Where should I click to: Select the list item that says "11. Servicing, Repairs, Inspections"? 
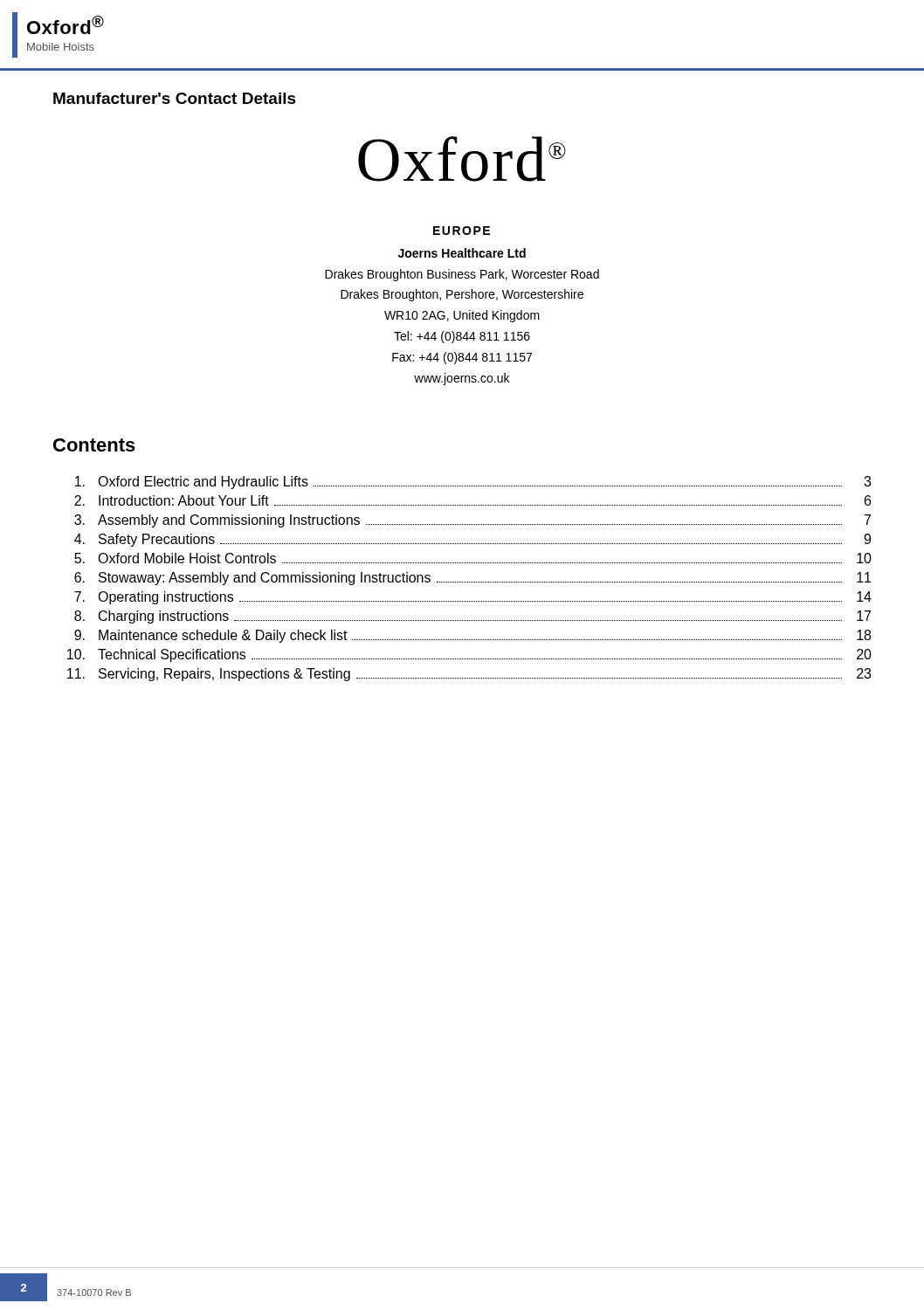point(462,675)
